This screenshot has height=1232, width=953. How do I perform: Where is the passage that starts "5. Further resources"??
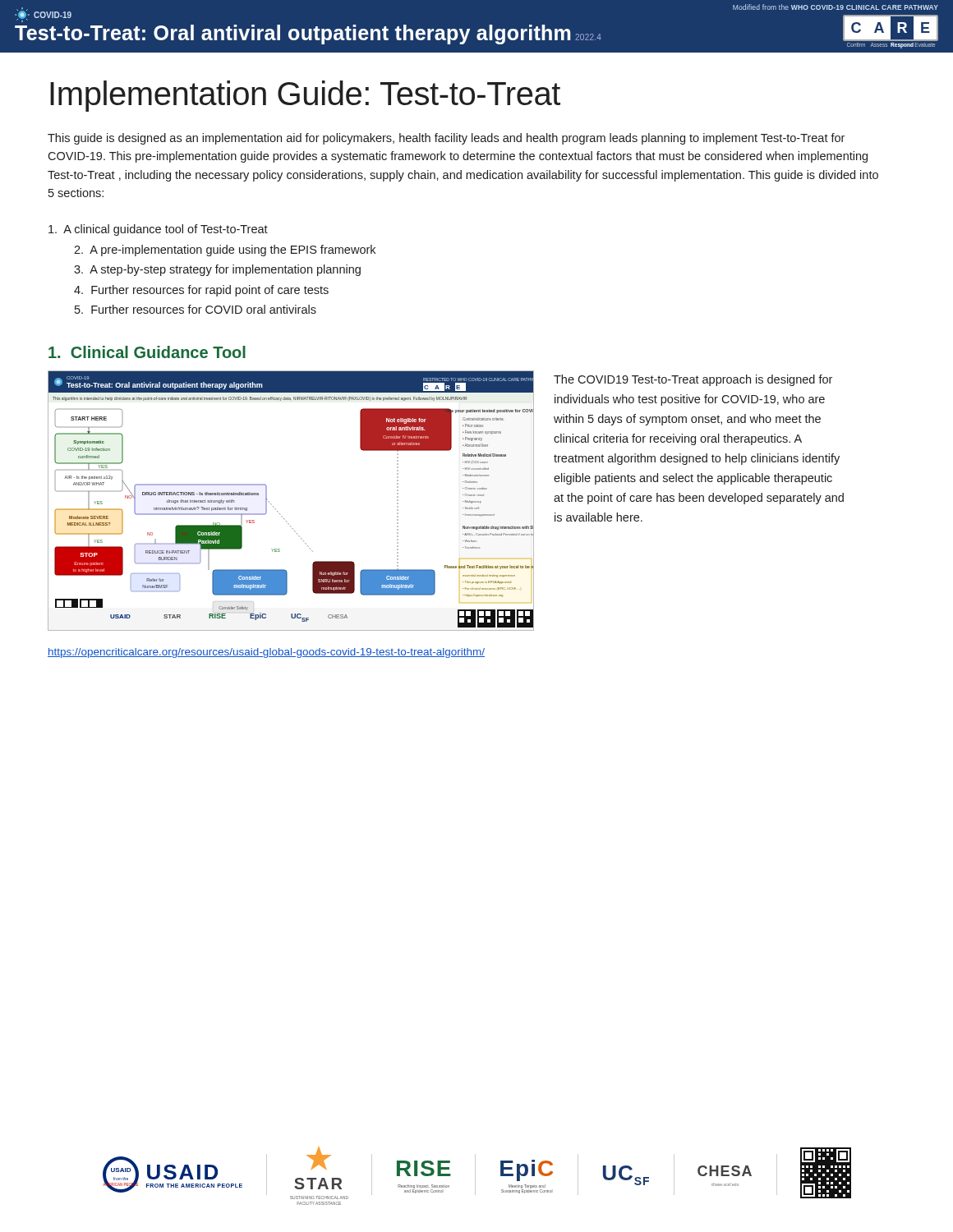coord(195,310)
